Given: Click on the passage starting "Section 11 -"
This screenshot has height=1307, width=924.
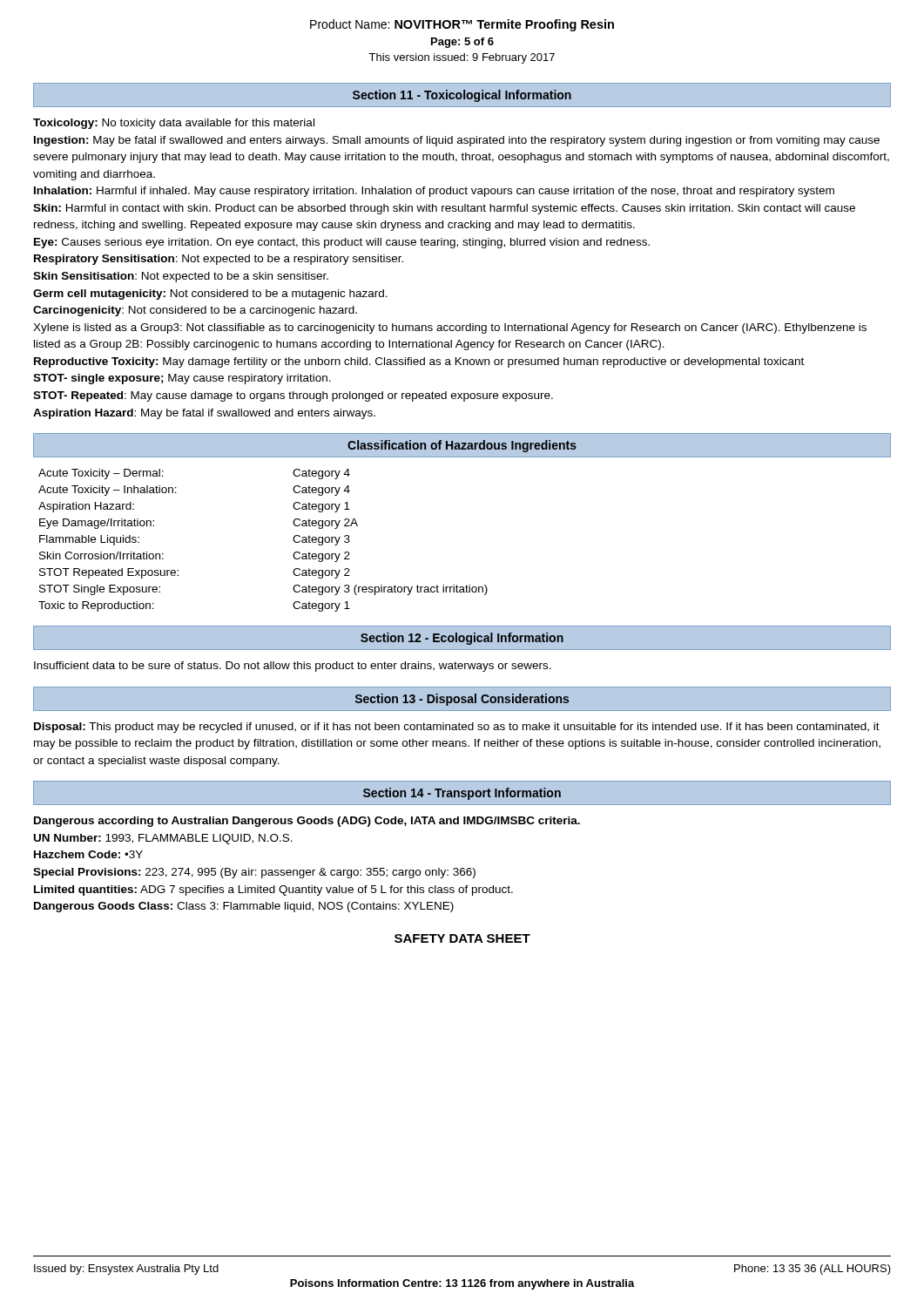Looking at the screenshot, I should click(x=462, y=95).
